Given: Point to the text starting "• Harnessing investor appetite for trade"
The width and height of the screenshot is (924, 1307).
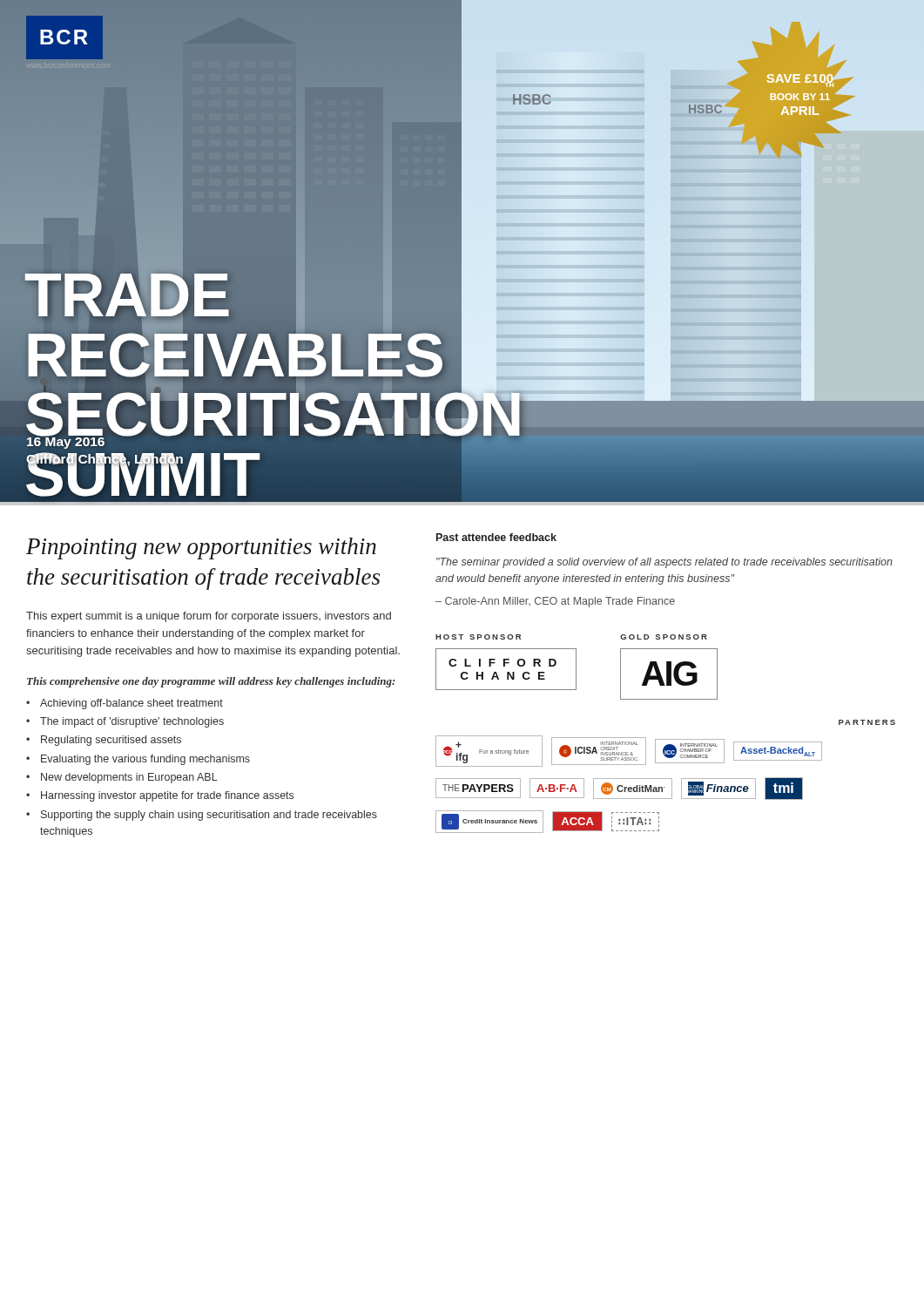Looking at the screenshot, I should [x=160, y=796].
